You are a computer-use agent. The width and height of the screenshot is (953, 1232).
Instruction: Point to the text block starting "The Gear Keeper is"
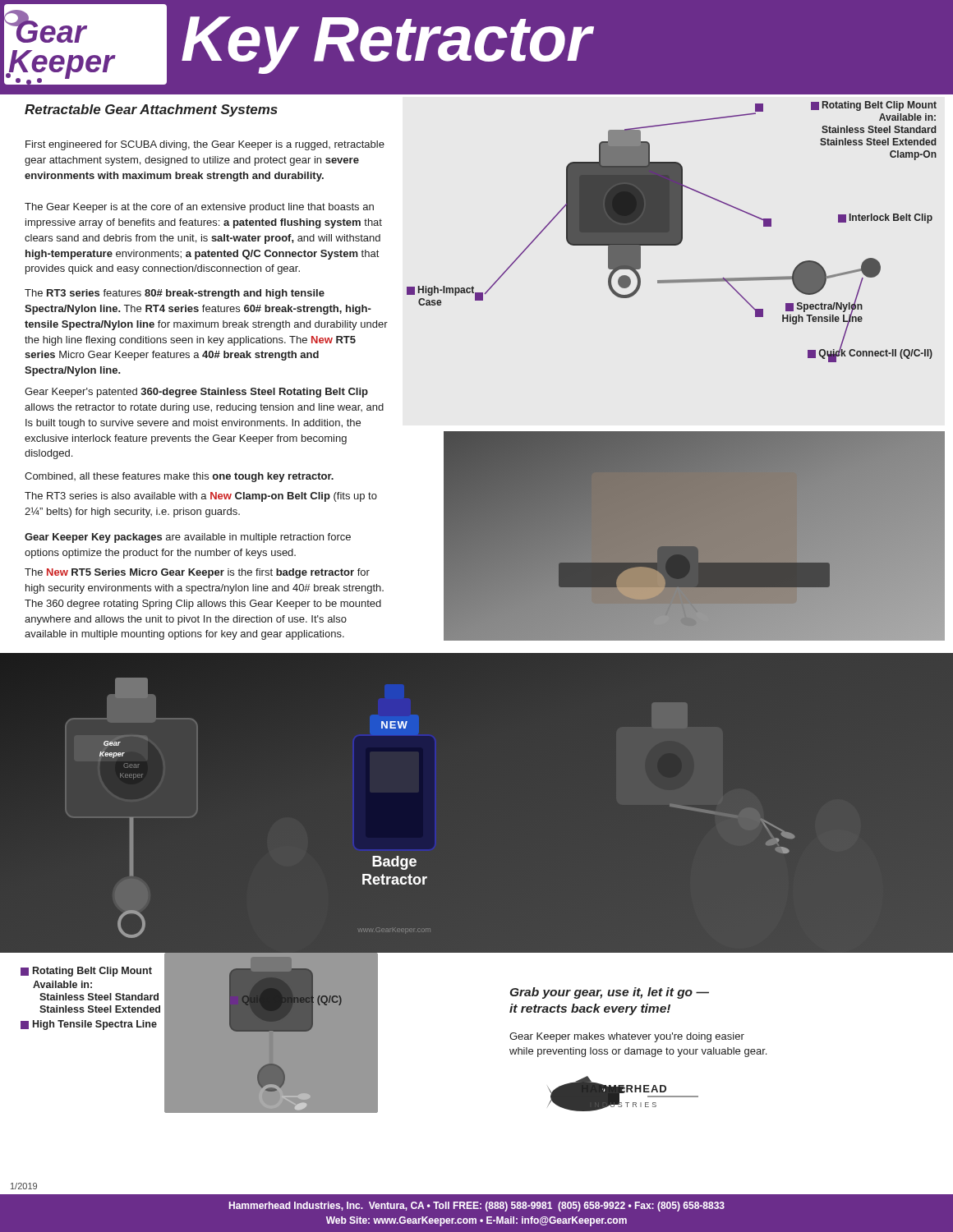click(x=206, y=238)
